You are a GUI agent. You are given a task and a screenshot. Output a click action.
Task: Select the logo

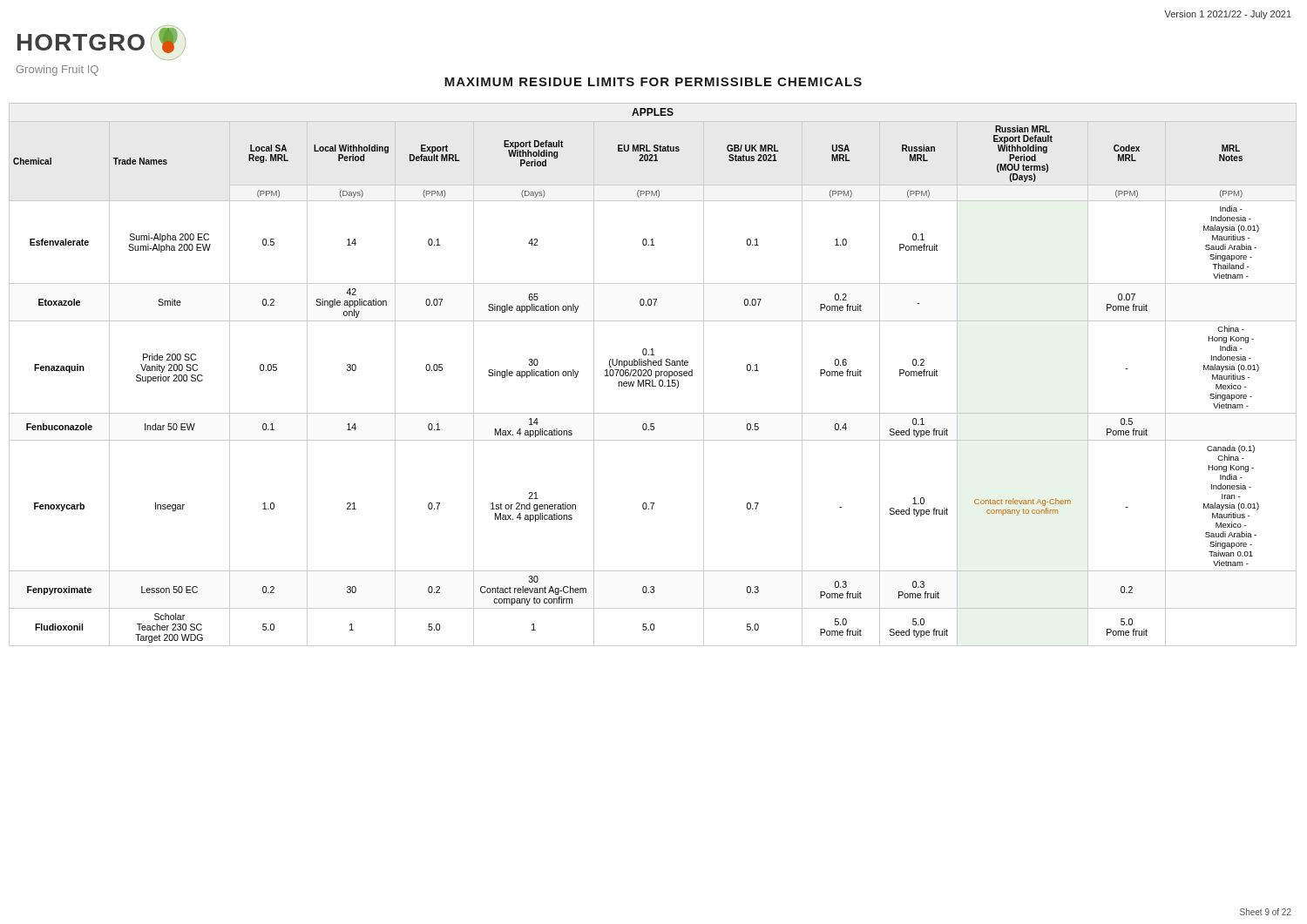pyautogui.click(x=112, y=59)
